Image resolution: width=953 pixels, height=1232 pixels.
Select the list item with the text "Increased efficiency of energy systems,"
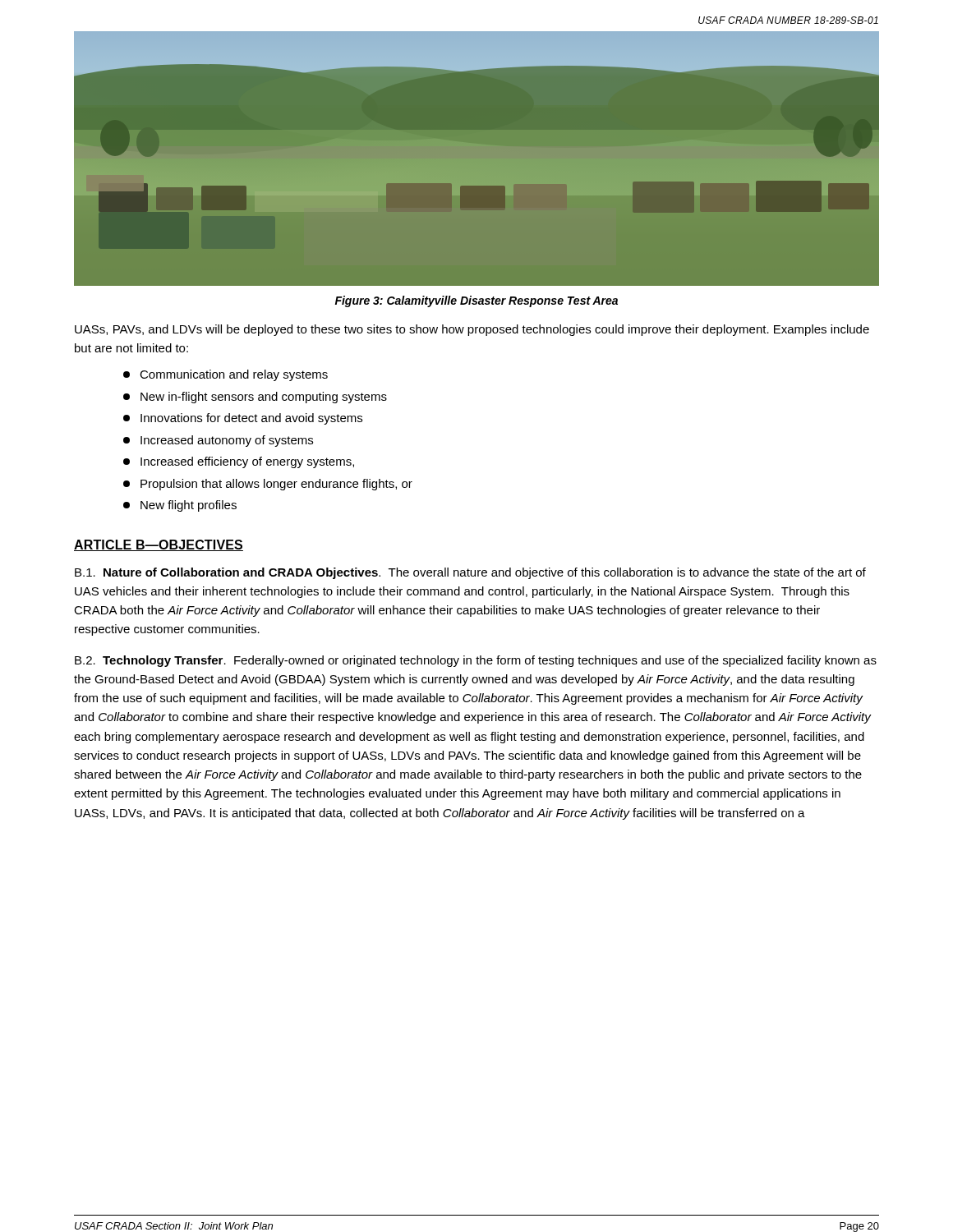(239, 462)
